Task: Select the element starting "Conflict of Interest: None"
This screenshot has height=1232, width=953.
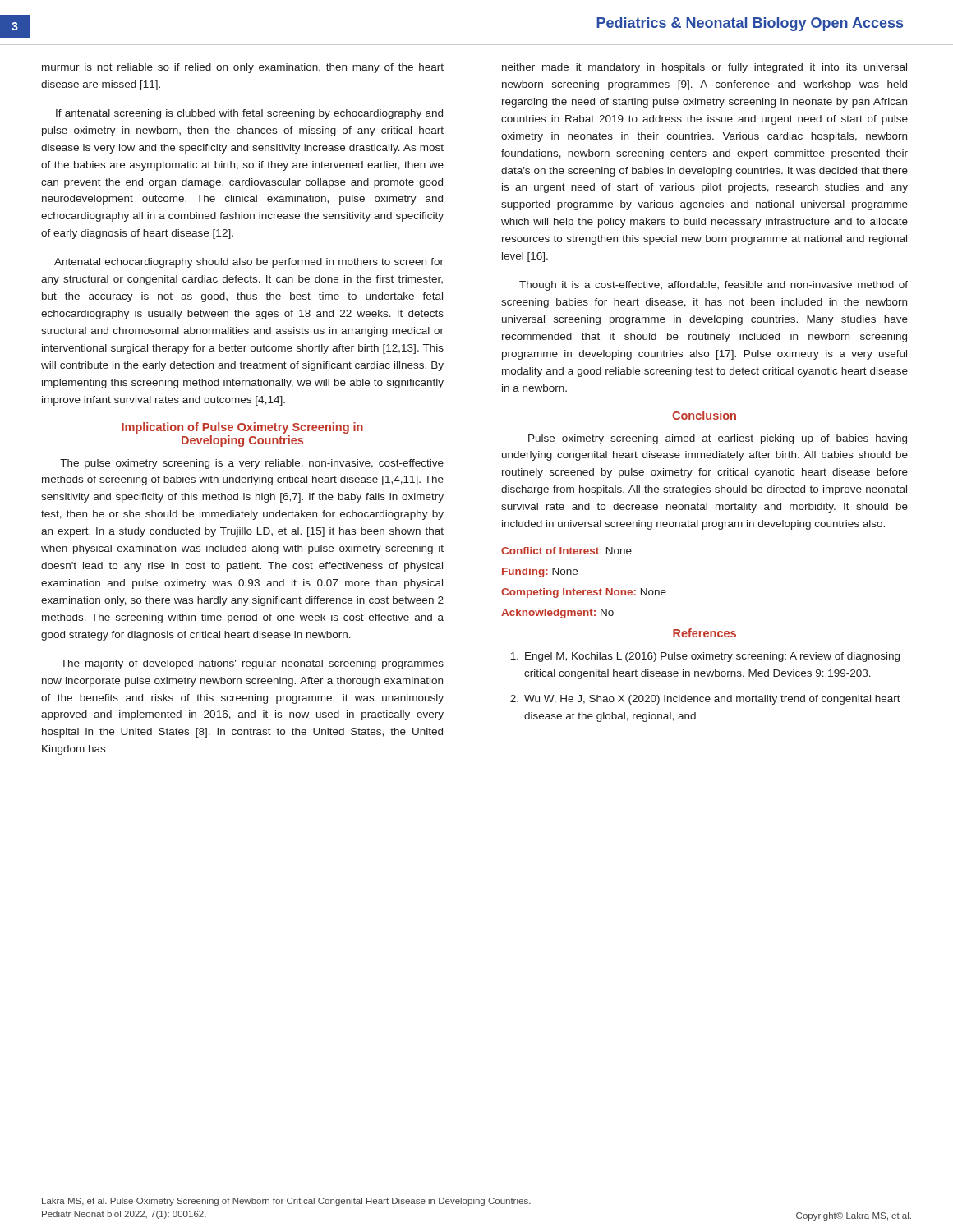Action: click(567, 551)
